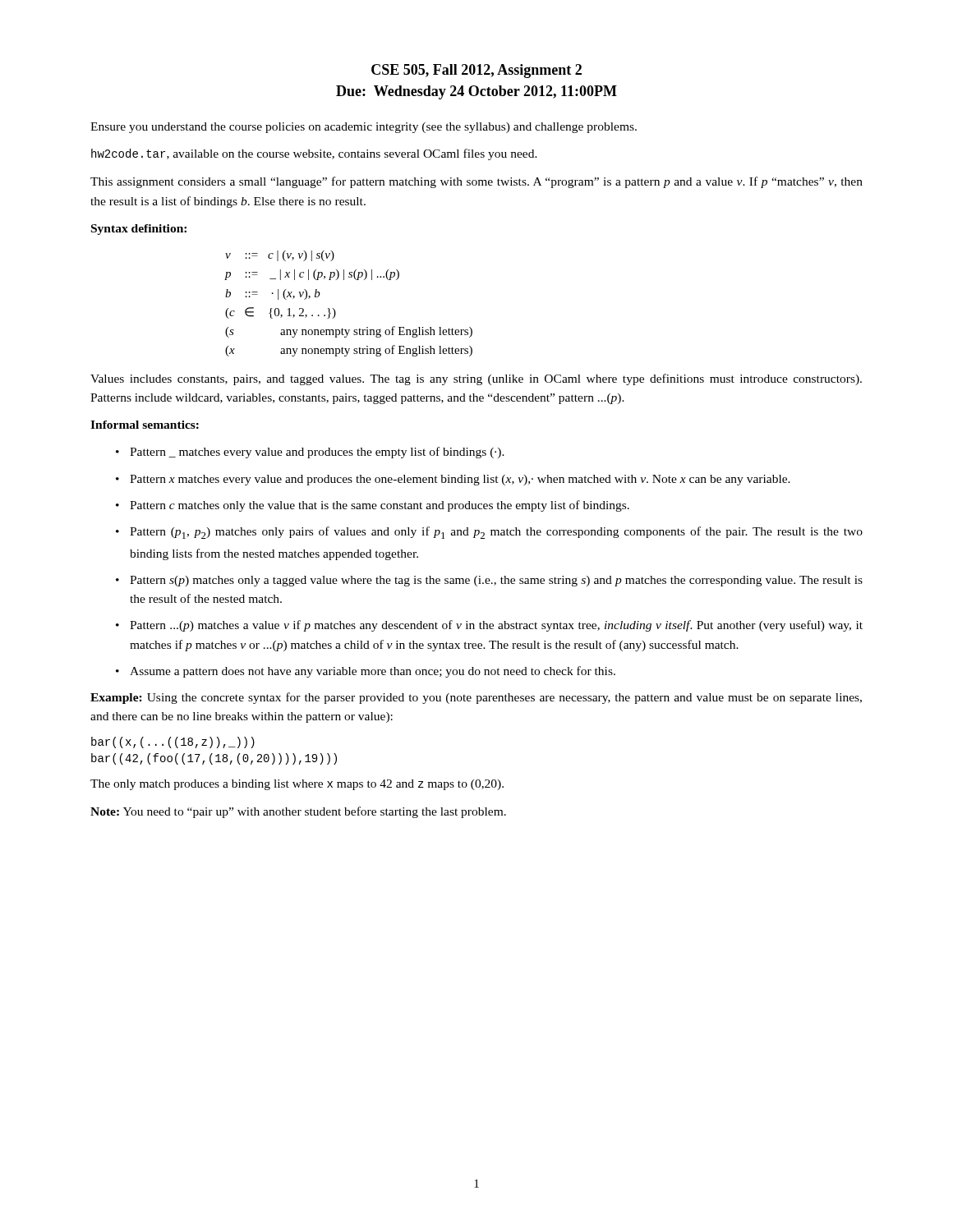This screenshot has height=1232, width=953.
Task: Find the section header with the text "Informal semantics:"
Action: [145, 425]
